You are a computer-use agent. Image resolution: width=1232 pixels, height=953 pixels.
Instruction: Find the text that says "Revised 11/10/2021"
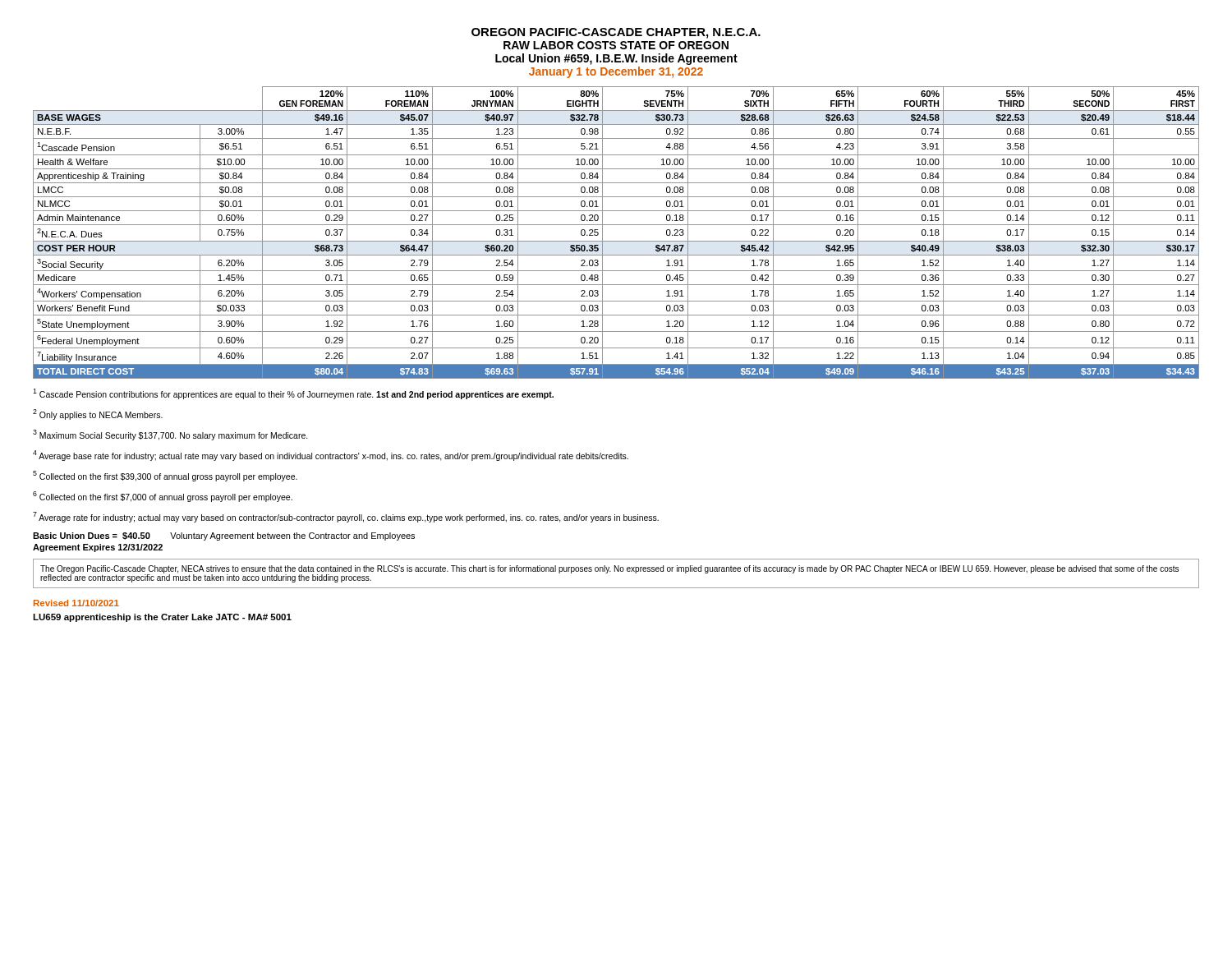[x=76, y=603]
